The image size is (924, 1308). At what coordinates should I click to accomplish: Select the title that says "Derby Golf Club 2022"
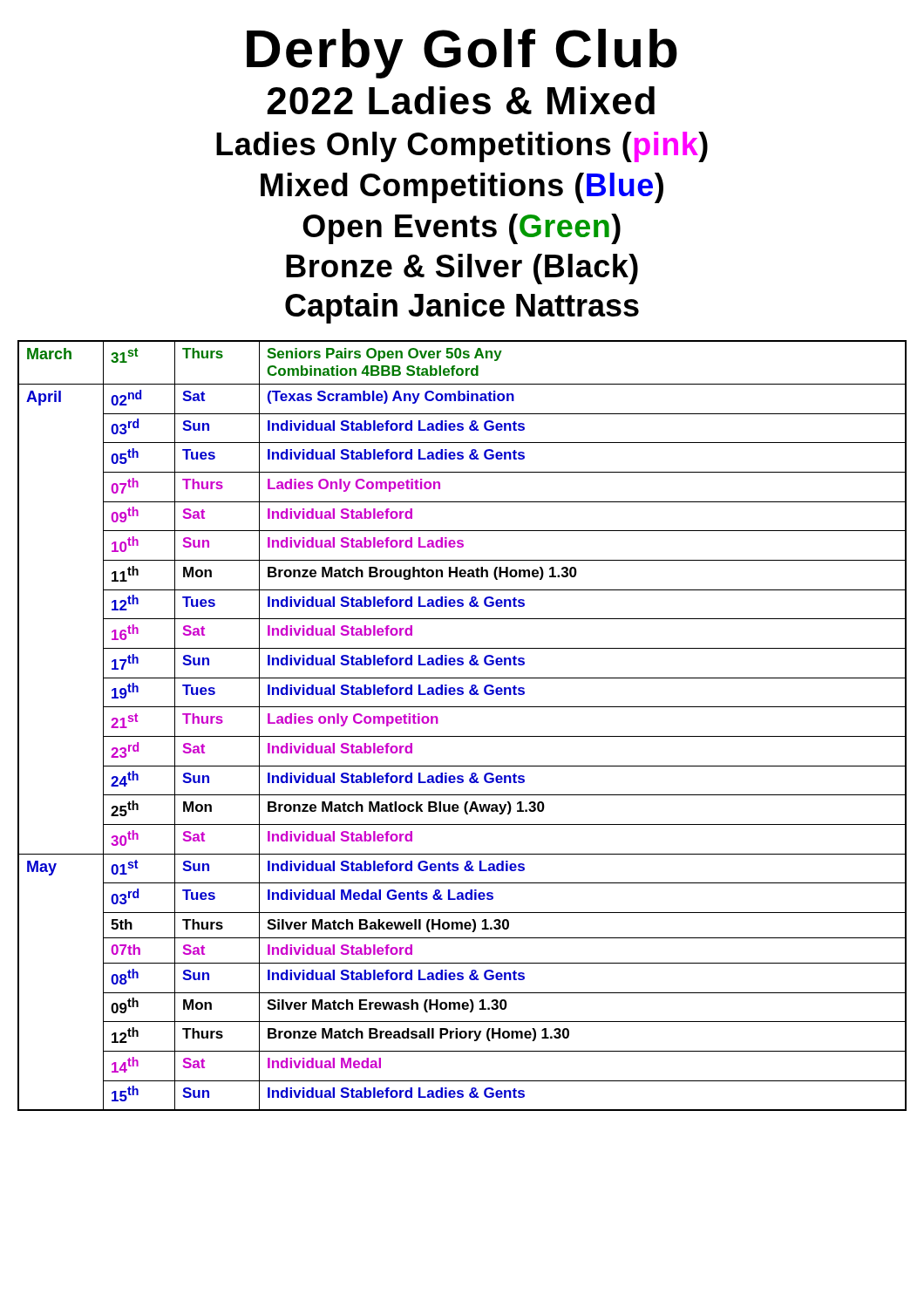pyautogui.click(x=462, y=171)
